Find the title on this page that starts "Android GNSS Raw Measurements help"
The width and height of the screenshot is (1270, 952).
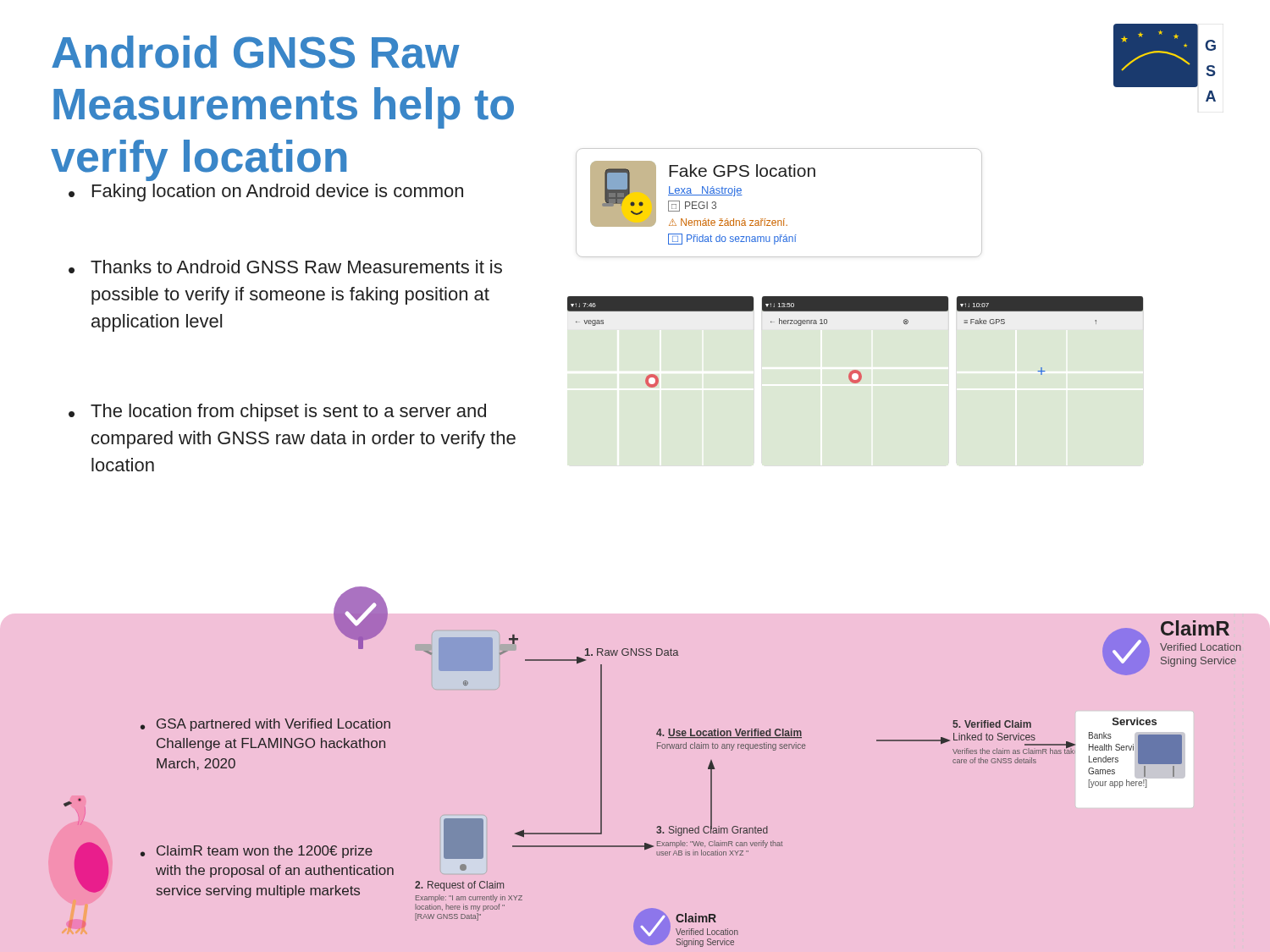pyautogui.click(x=398, y=105)
